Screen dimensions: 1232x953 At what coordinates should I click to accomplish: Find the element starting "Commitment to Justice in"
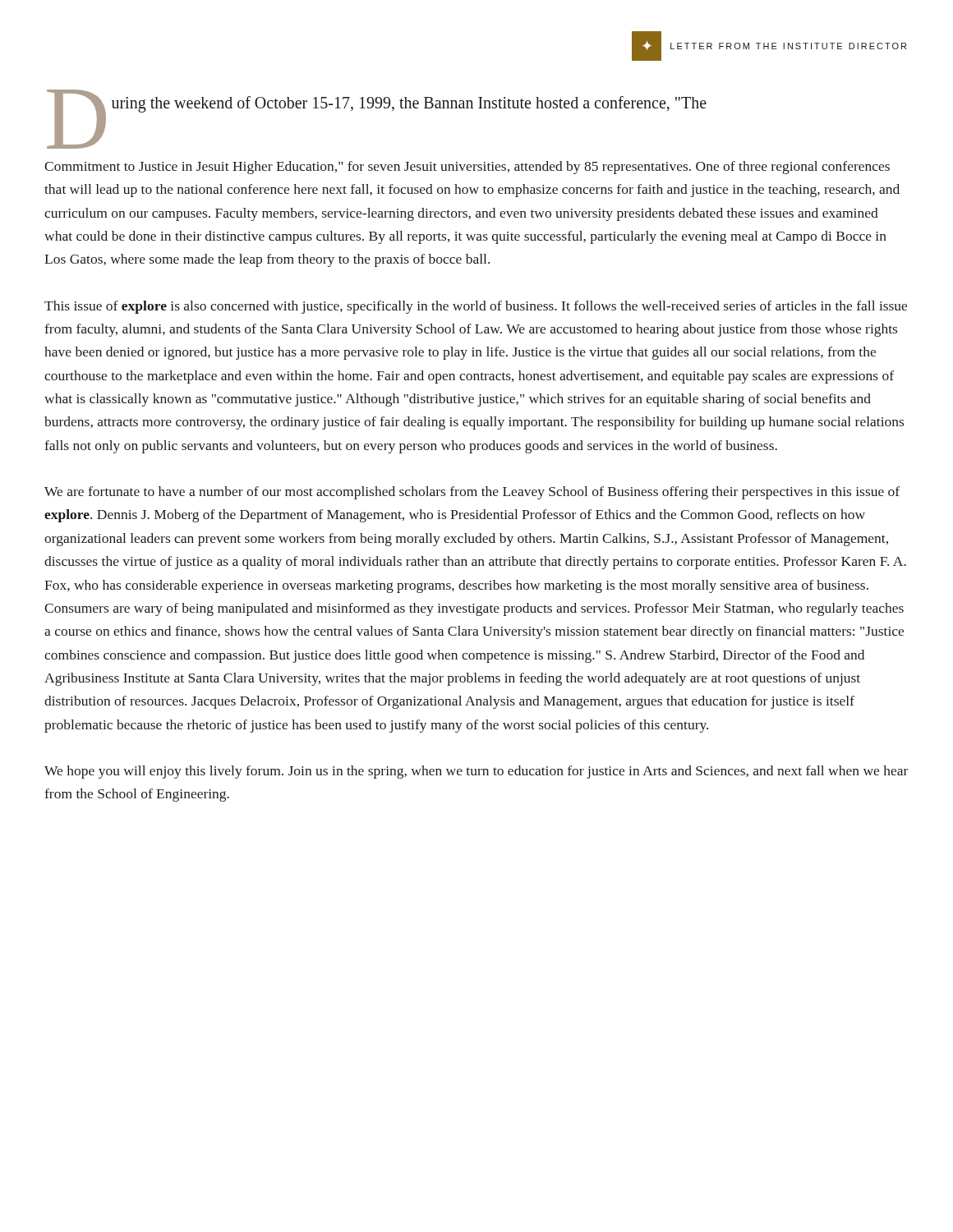[x=472, y=212]
